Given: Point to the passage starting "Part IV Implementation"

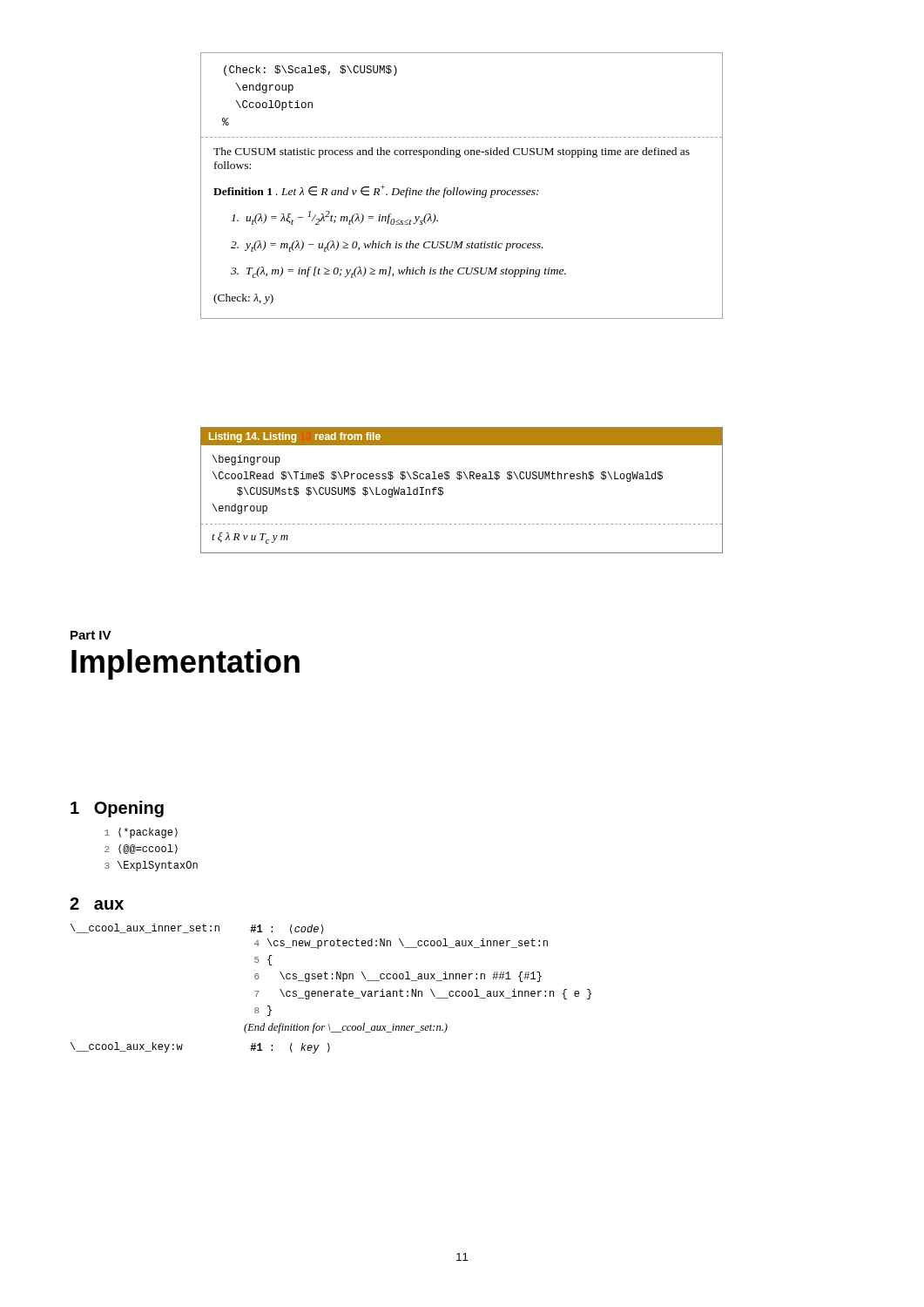Looking at the screenshot, I should (91, 635).
